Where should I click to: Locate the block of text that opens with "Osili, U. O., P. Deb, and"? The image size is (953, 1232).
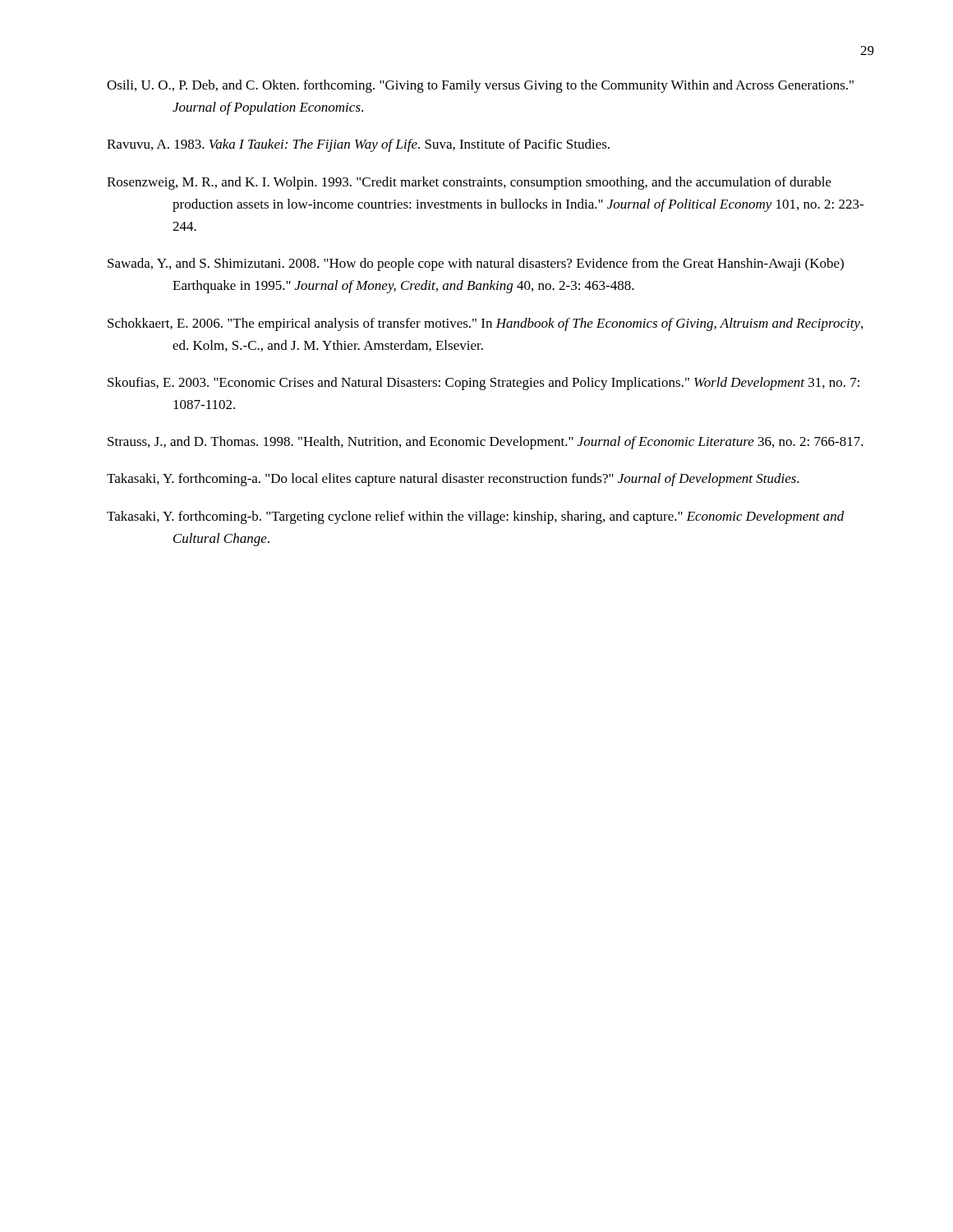(490, 96)
